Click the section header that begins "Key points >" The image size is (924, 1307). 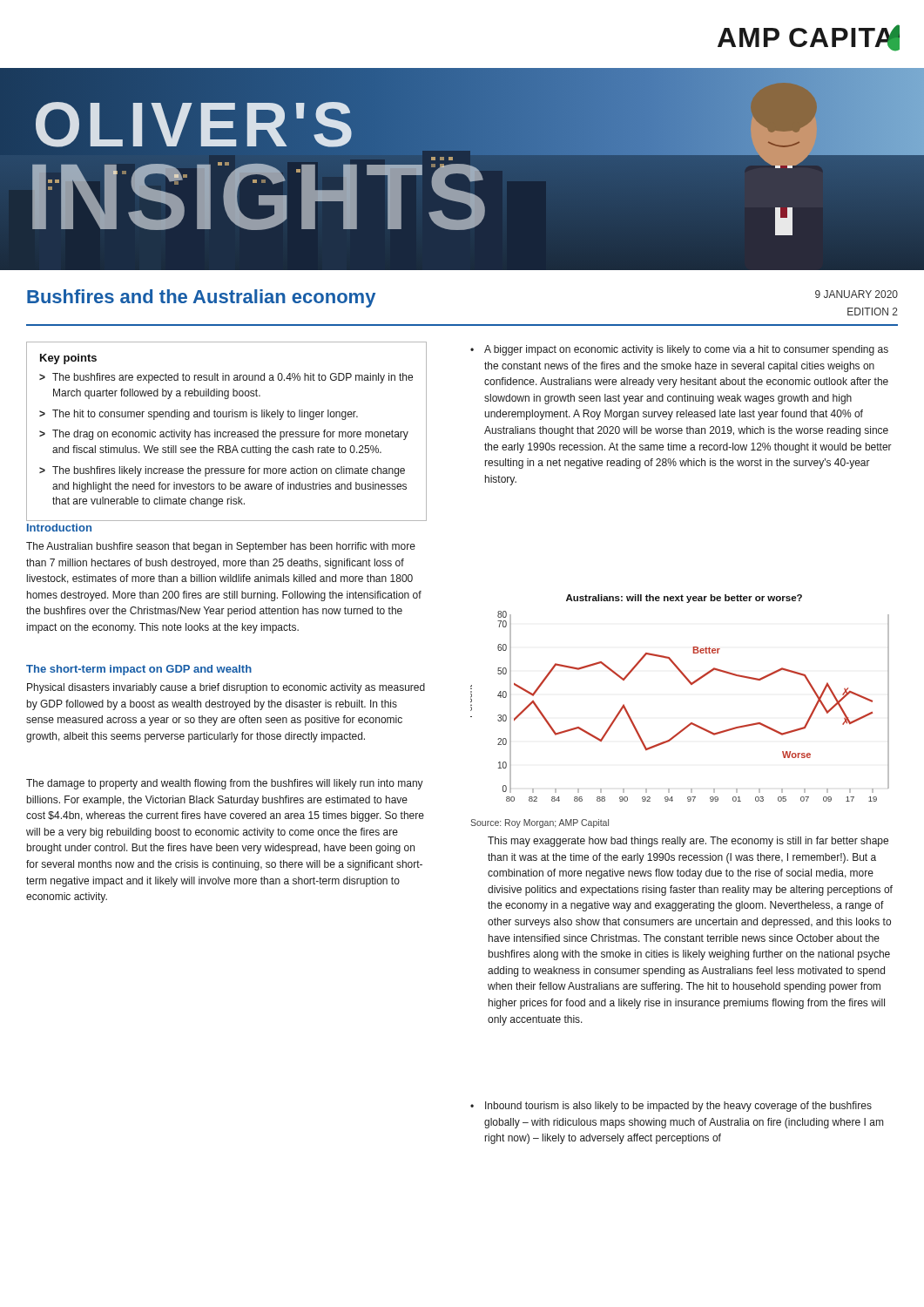[x=226, y=431]
